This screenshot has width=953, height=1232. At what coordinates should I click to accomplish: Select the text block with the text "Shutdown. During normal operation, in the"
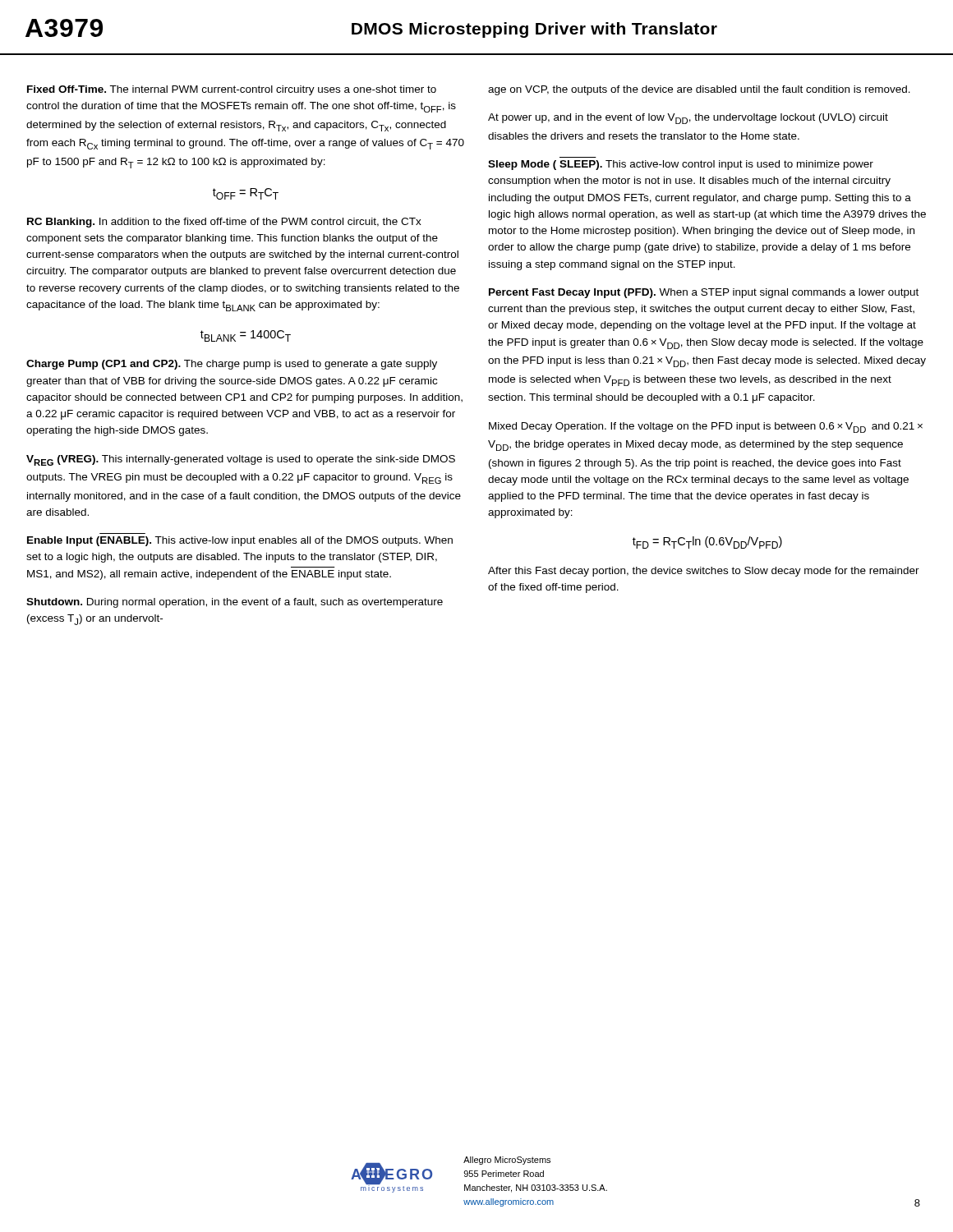click(x=235, y=611)
